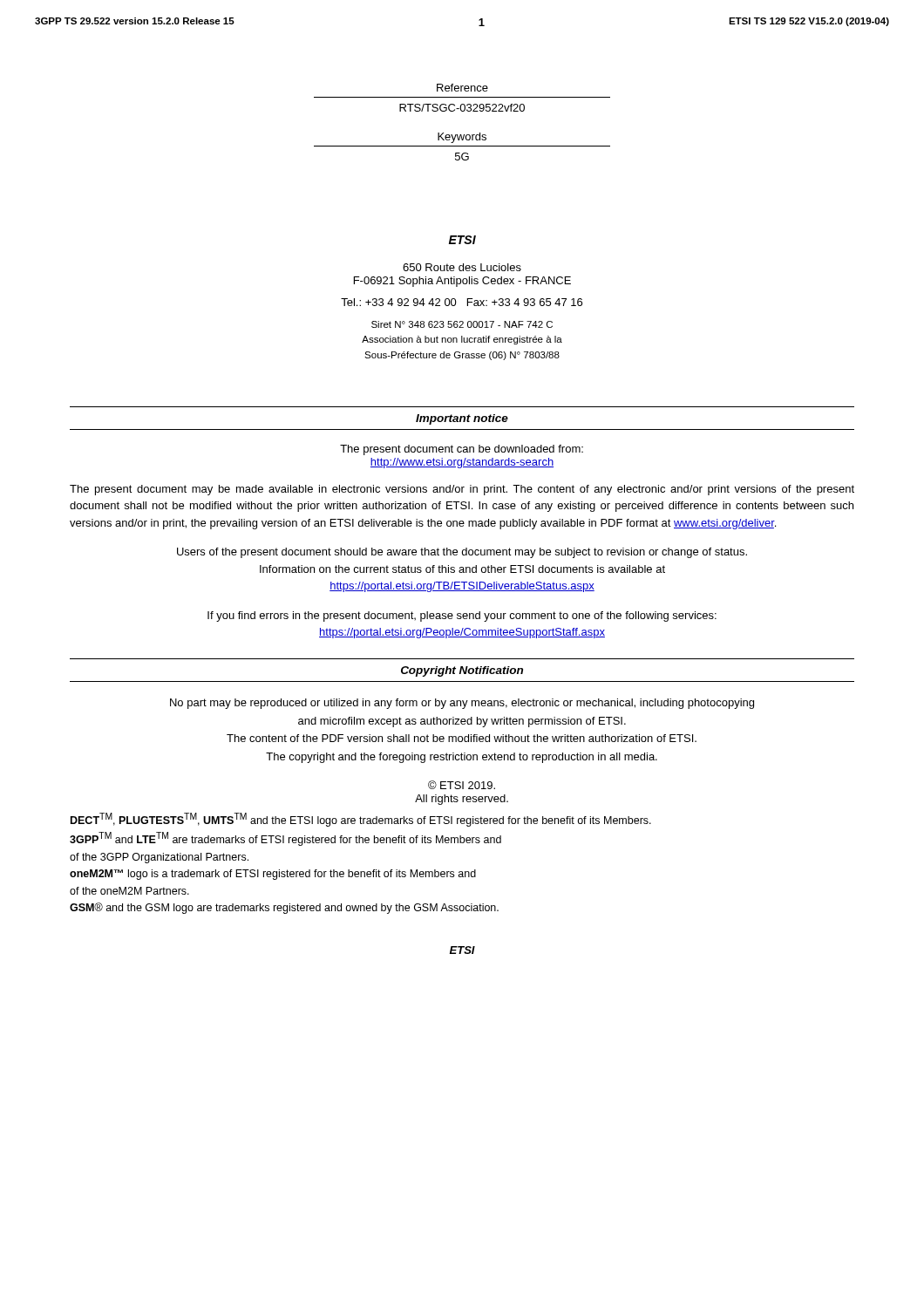
Task: Locate the text block that reads "Tel.: +33 4 92 94 42 00"
Action: pyautogui.click(x=462, y=302)
